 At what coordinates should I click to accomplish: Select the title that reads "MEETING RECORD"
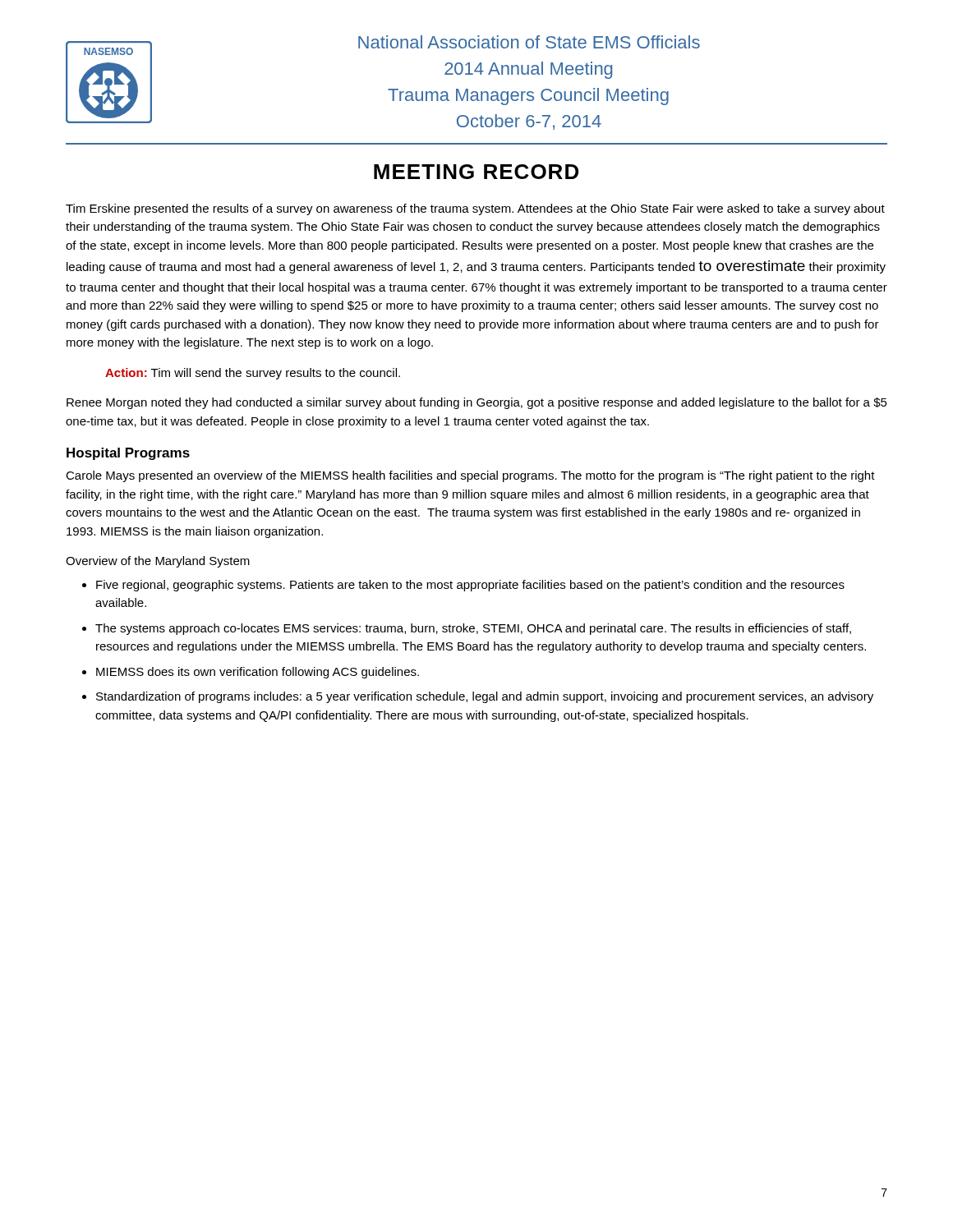(476, 171)
